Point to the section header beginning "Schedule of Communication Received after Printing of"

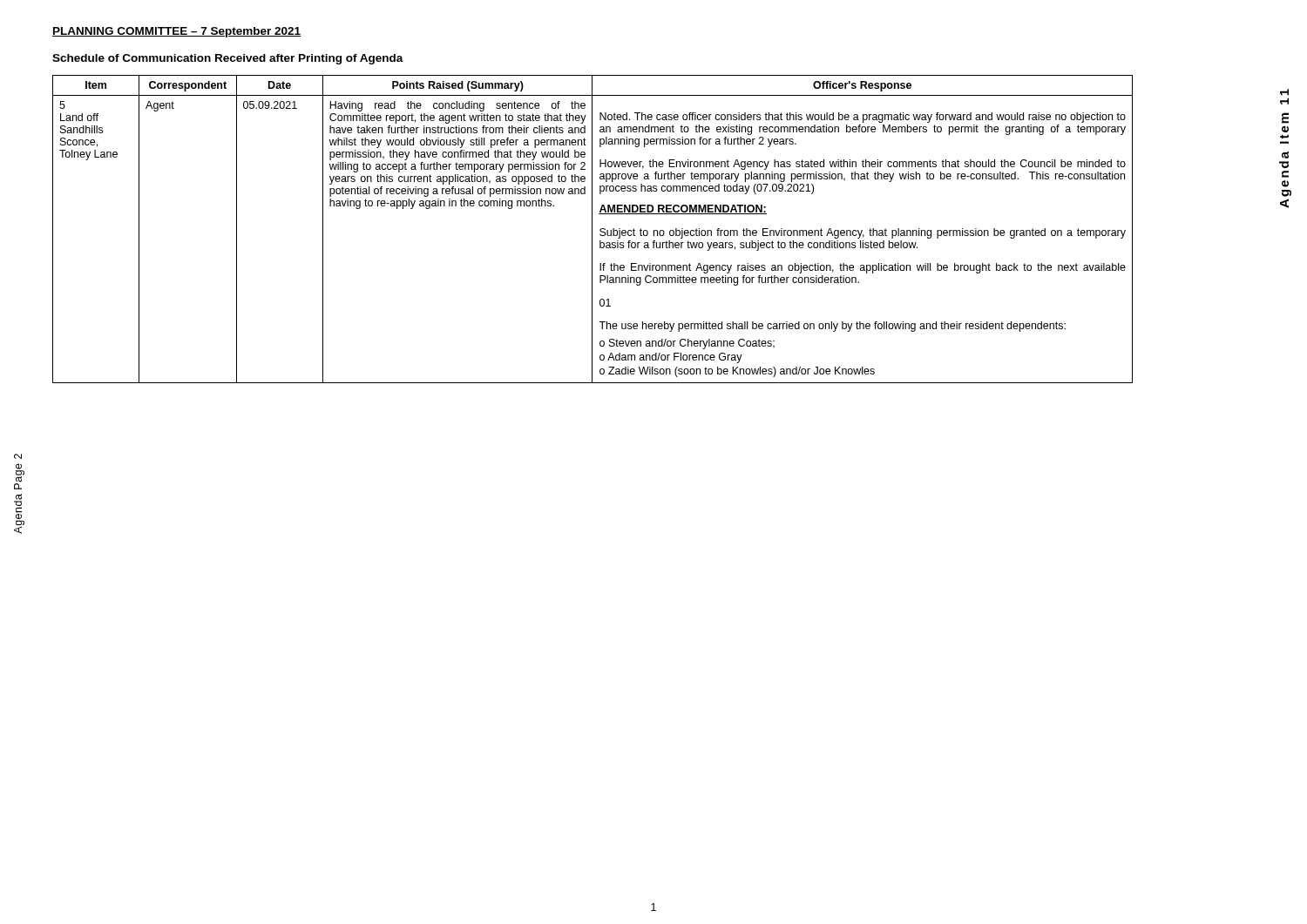click(228, 58)
